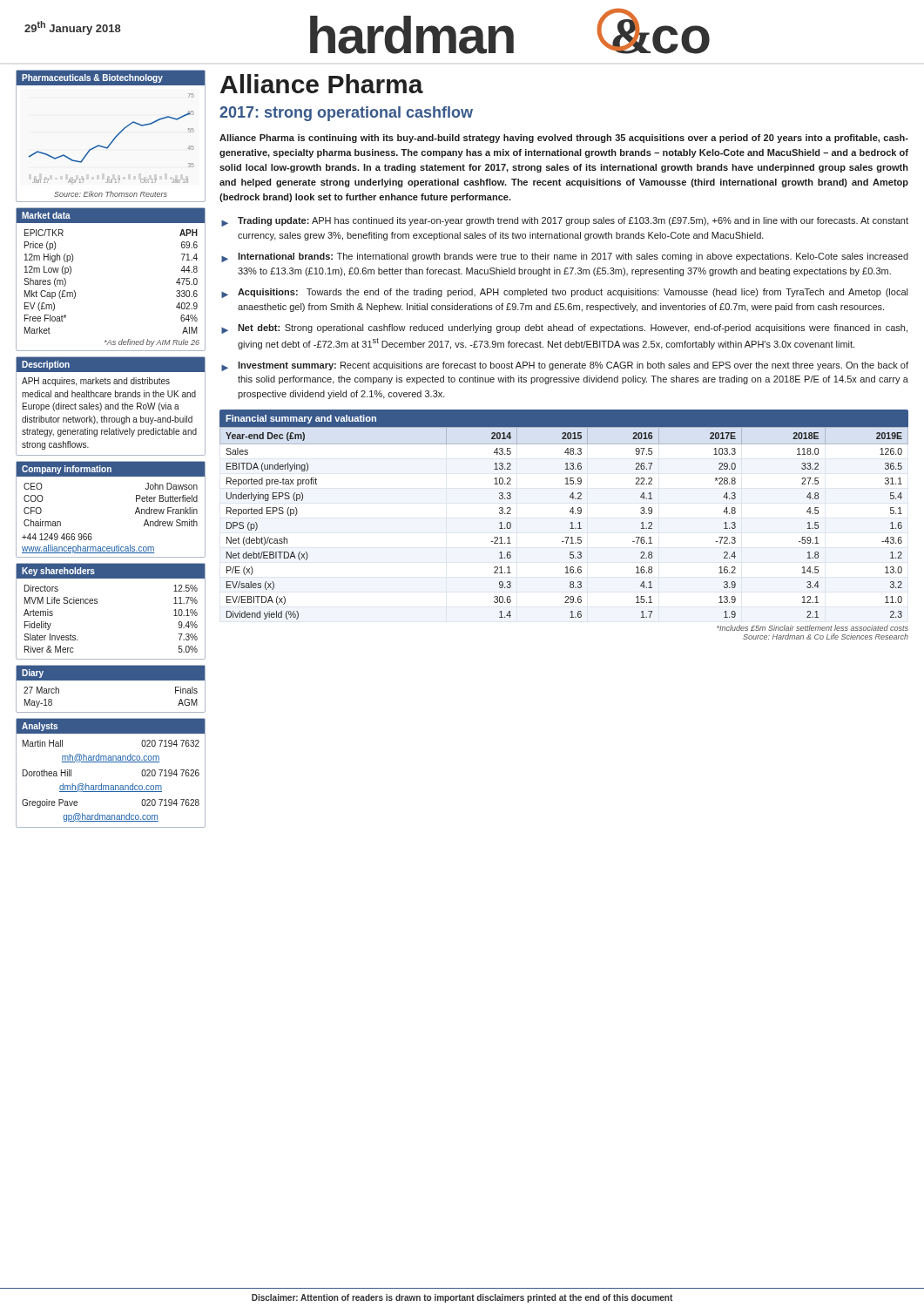Find the table that mentions "27 March"
Viewport: 924px width, 1307px height.
coord(111,696)
